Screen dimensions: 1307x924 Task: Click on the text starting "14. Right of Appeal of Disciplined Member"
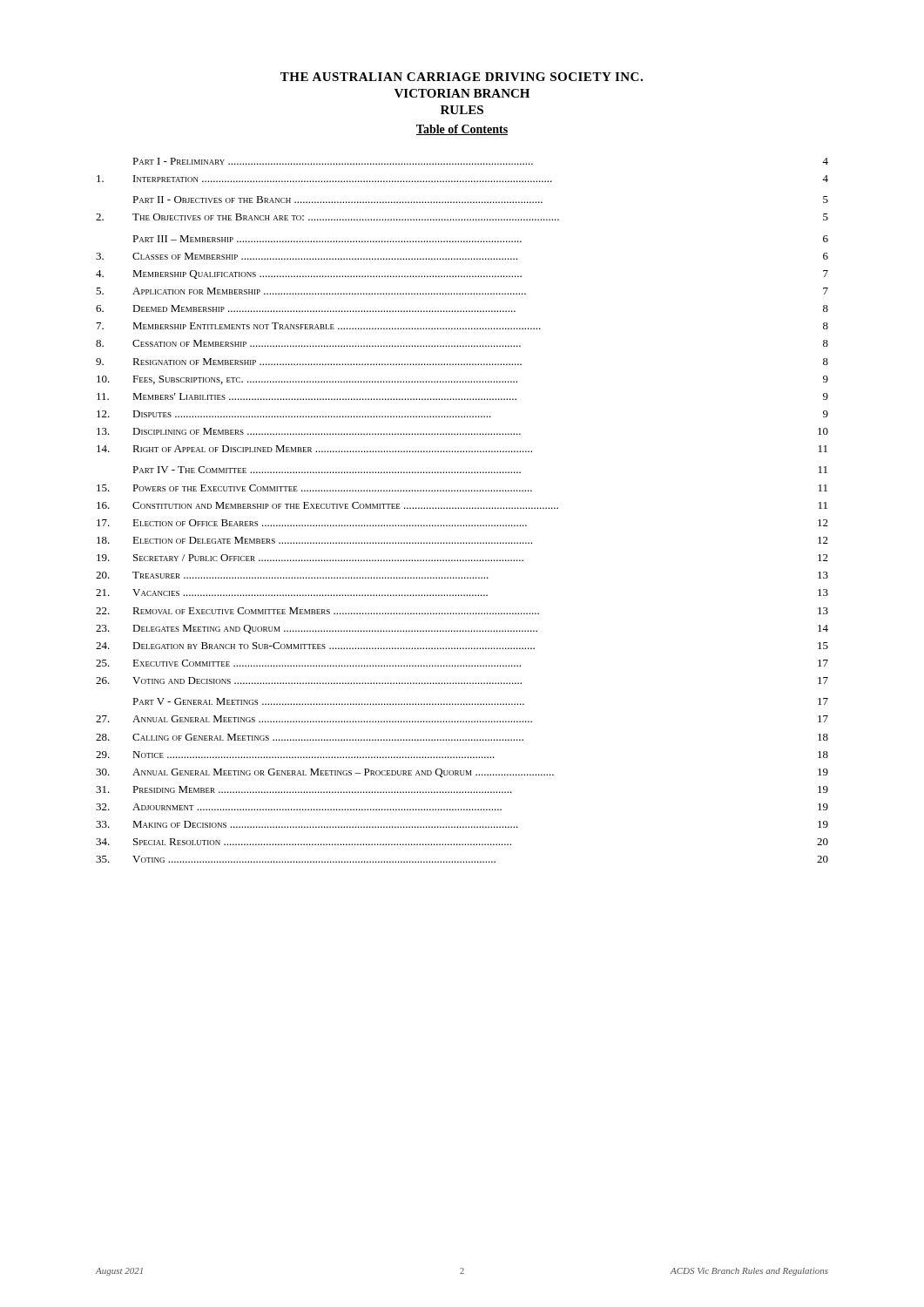[x=462, y=449]
